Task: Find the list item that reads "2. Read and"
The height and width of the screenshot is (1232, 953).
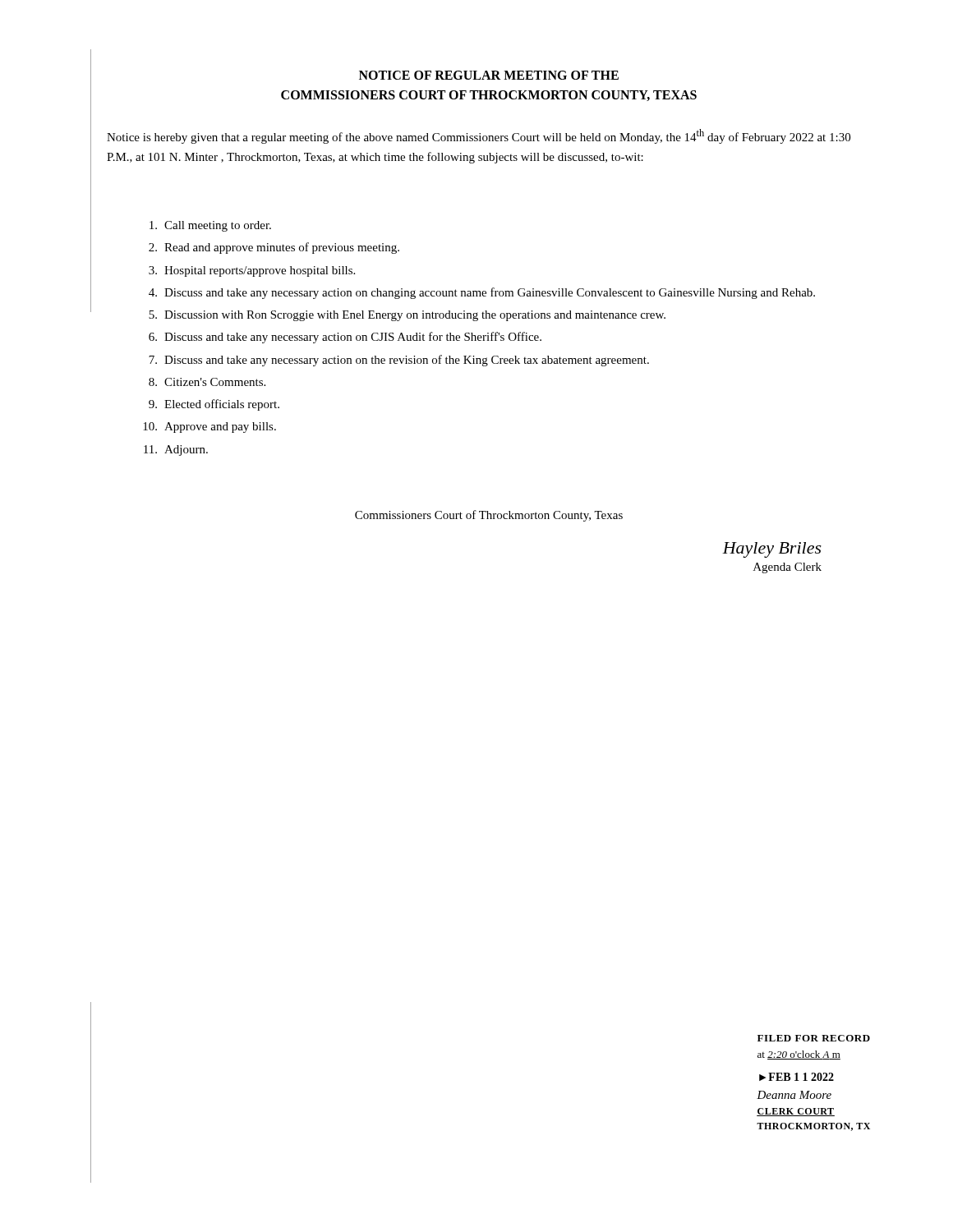Action: pyautogui.click(x=274, y=248)
